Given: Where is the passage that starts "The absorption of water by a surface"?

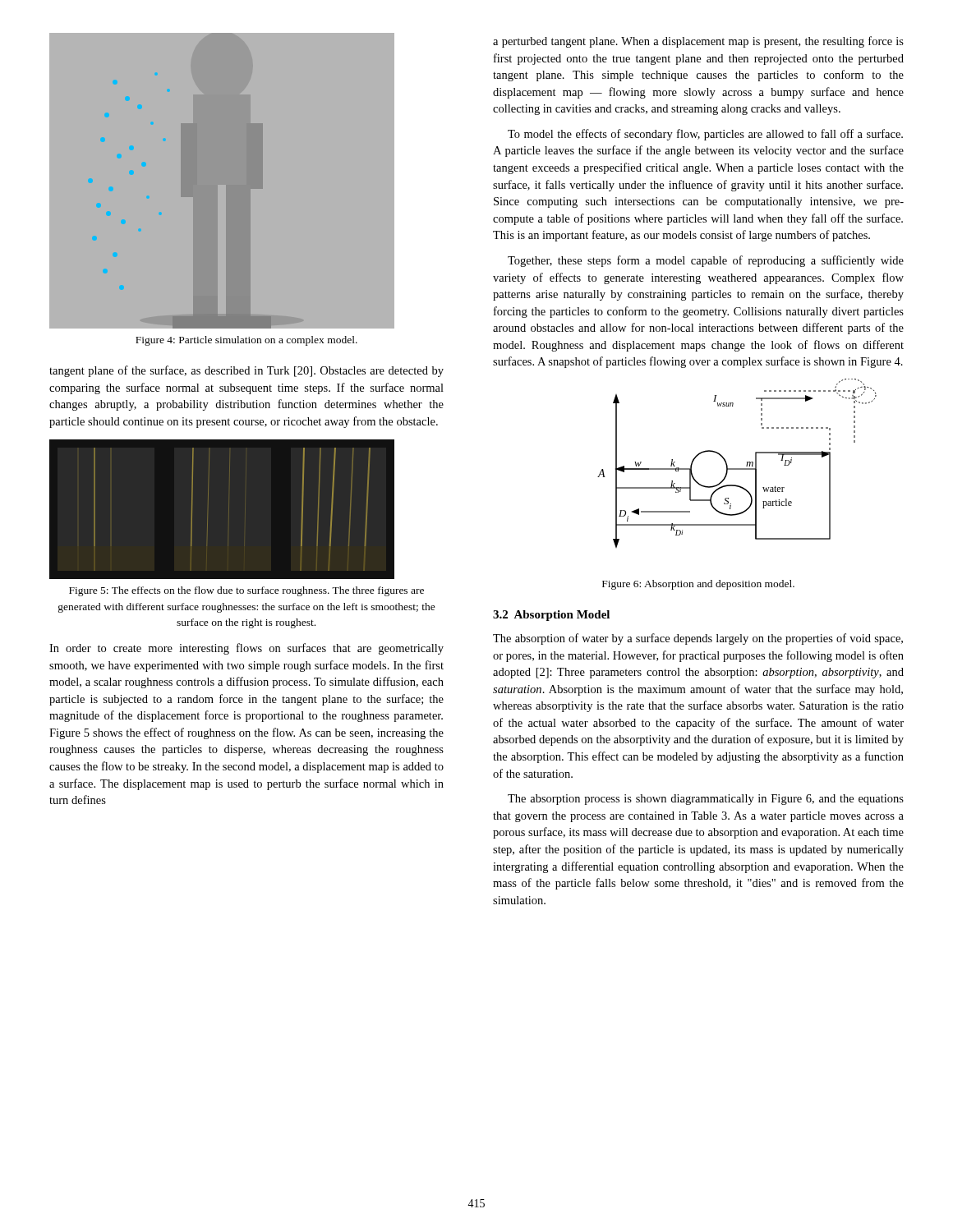Looking at the screenshot, I should click(x=698, y=769).
